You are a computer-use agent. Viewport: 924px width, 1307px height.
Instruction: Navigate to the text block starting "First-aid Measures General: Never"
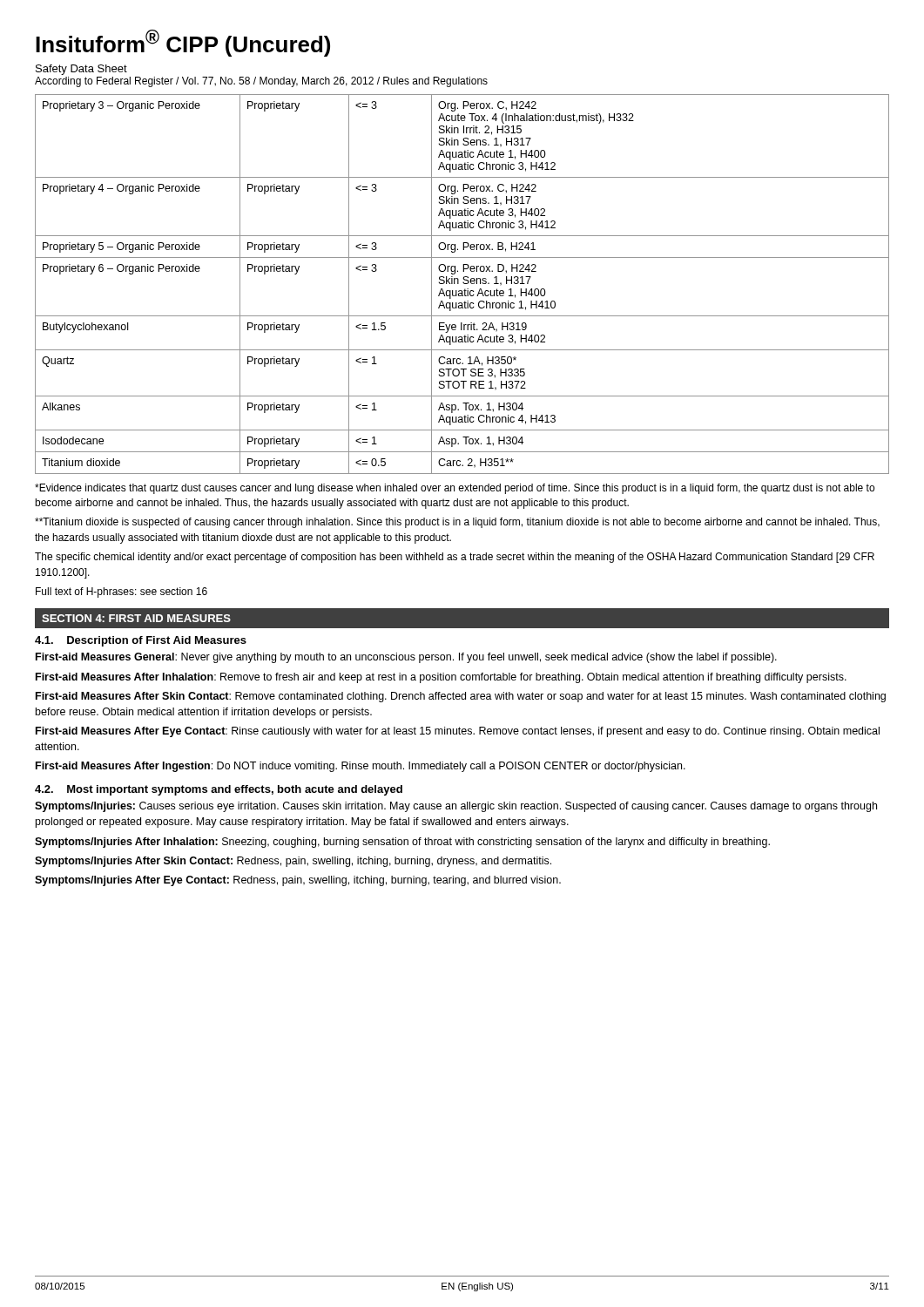pyautogui.click(x=406, y=657)
